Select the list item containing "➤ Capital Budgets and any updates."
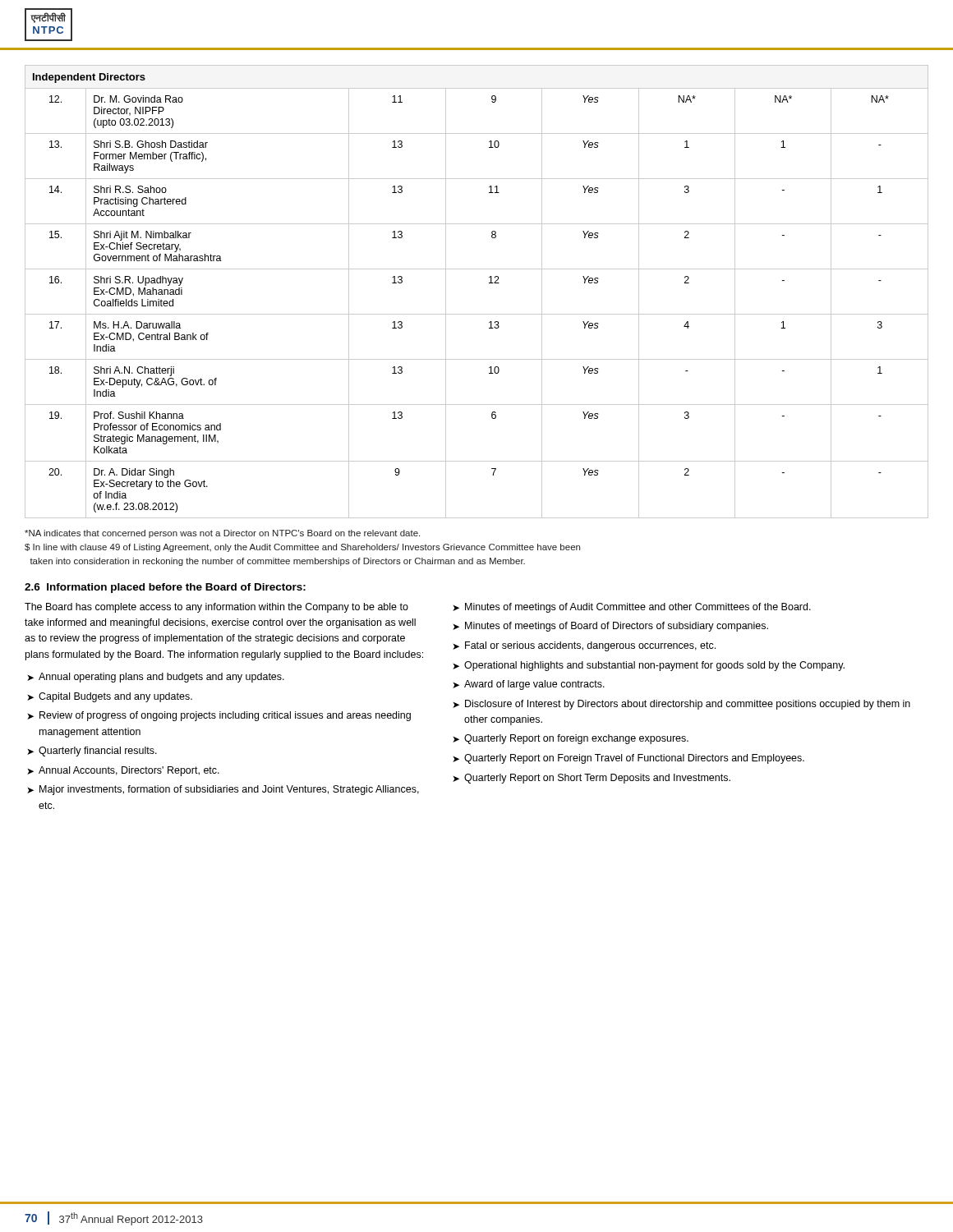 pos(110,697)
